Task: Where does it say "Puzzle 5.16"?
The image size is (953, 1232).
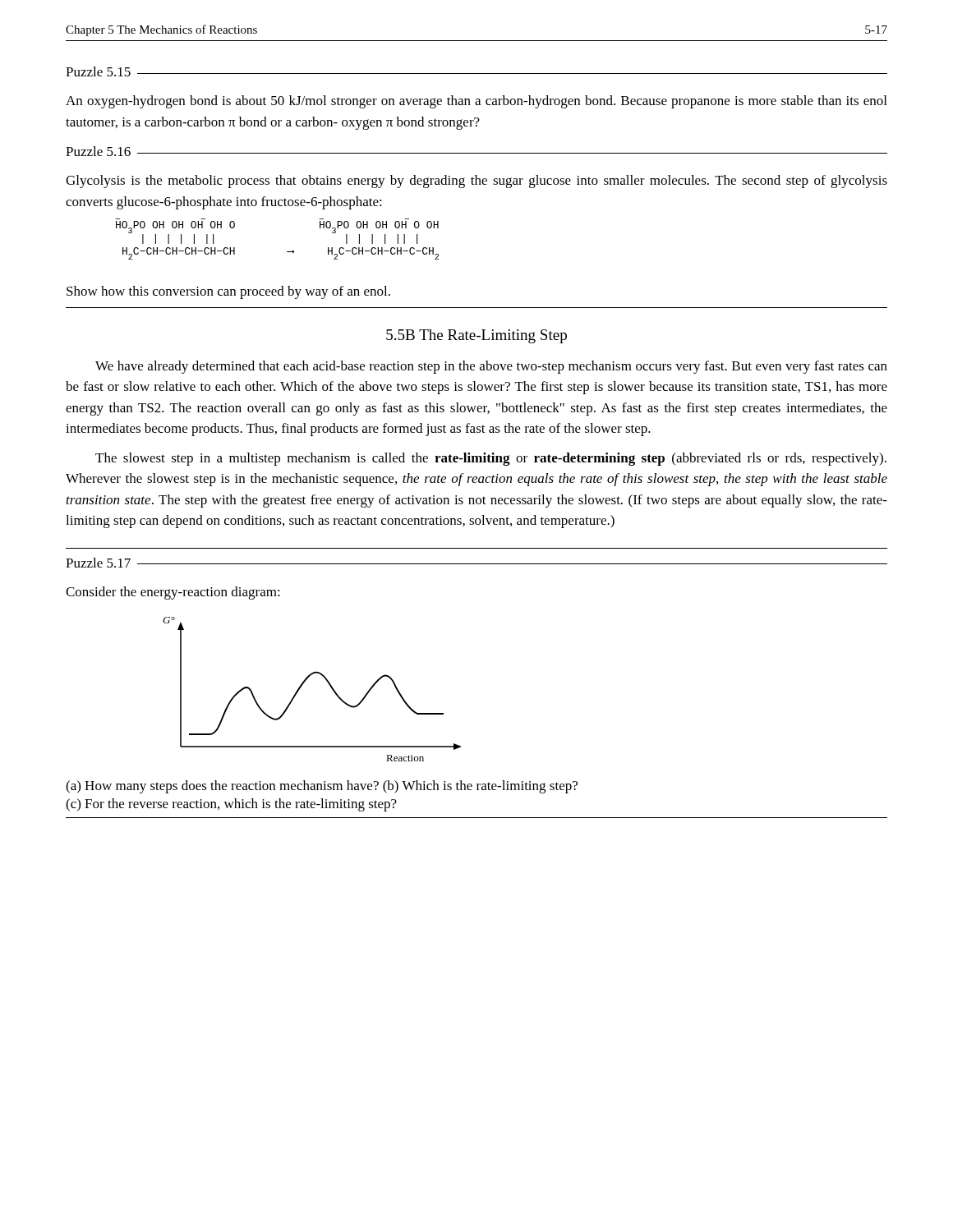Action: point(476,152)
